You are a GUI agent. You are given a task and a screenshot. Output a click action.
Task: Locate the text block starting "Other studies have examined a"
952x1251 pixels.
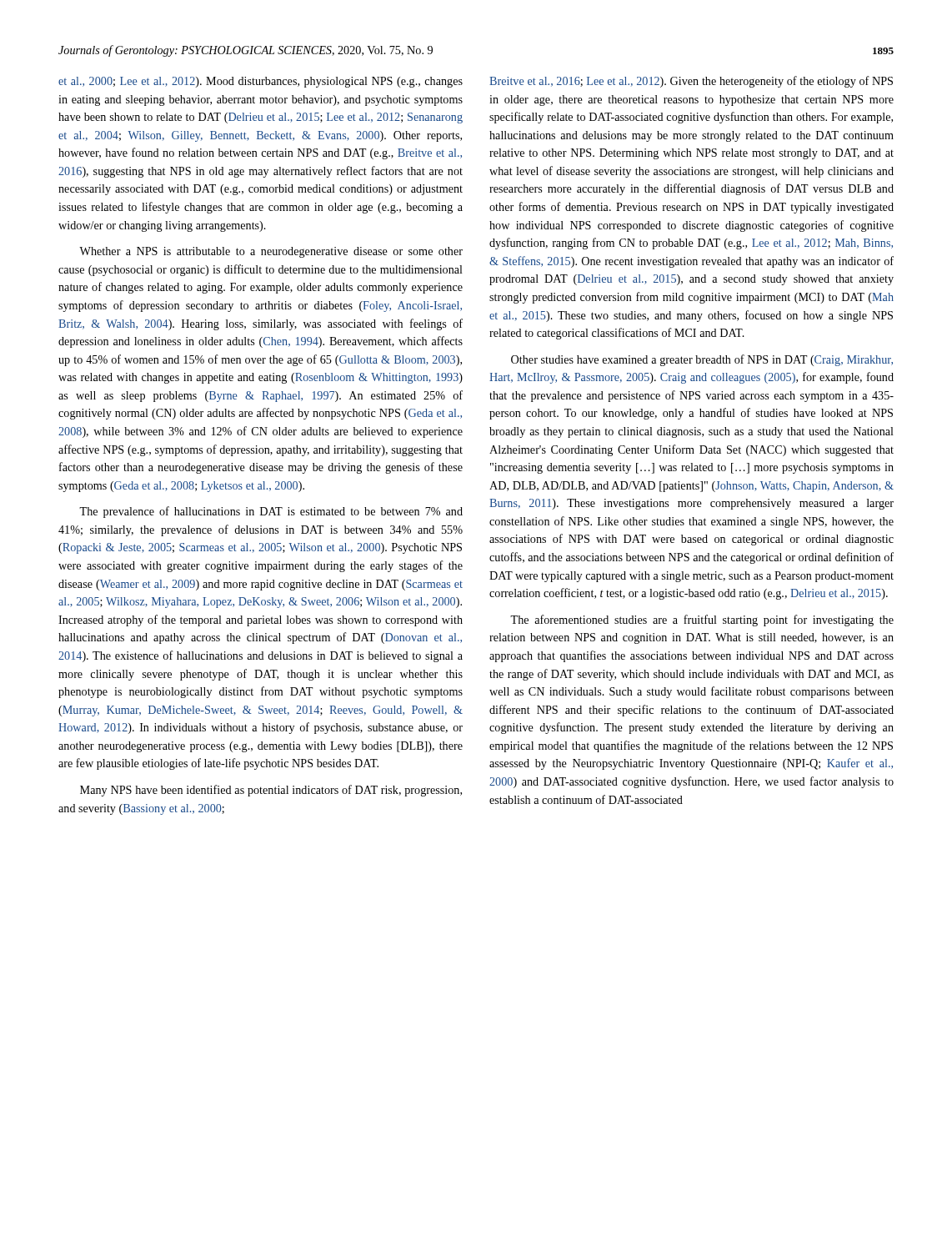click(691, 477)
